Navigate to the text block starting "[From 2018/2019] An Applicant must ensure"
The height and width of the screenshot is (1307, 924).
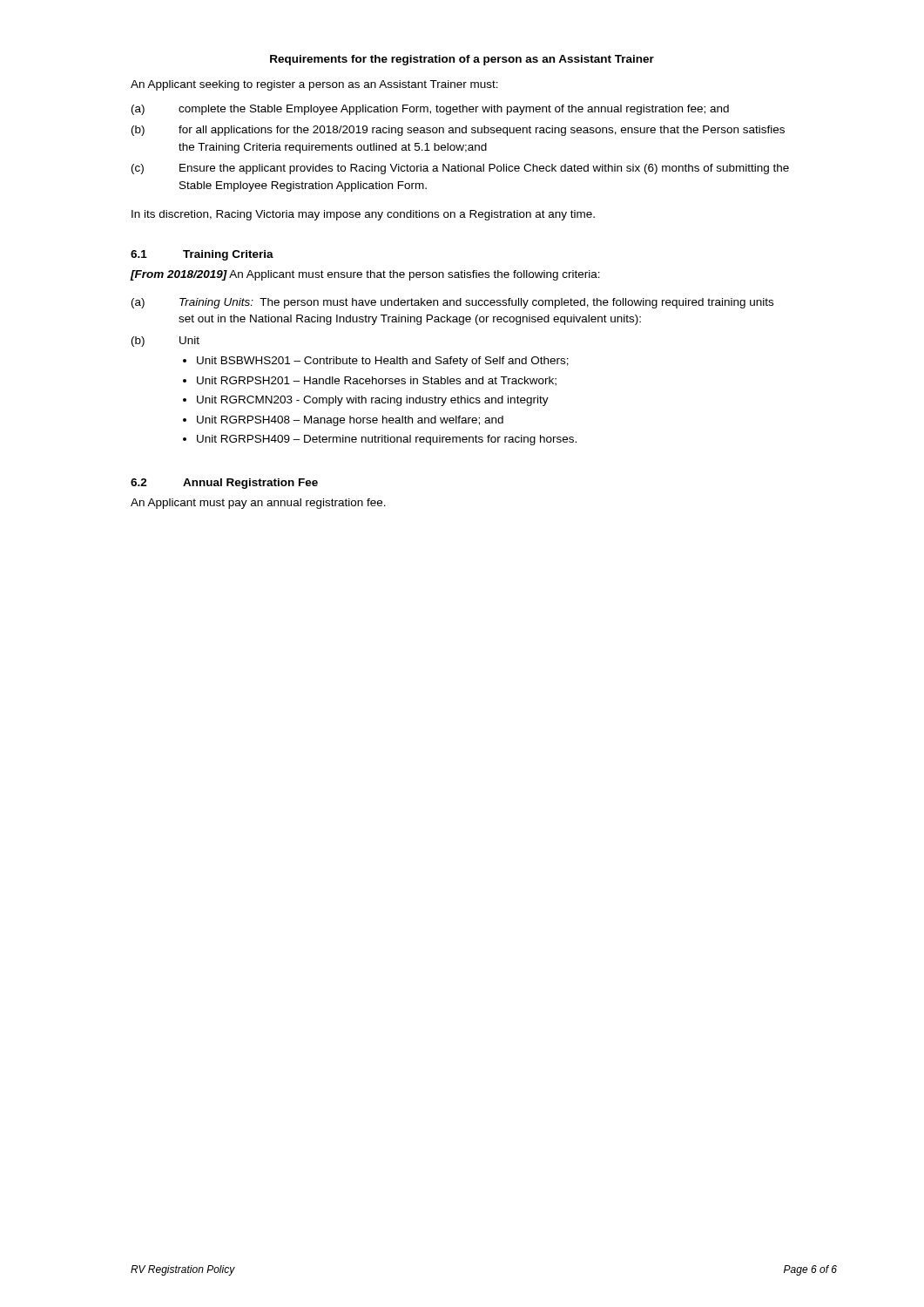pyautogui.click(x=366, y=274)
